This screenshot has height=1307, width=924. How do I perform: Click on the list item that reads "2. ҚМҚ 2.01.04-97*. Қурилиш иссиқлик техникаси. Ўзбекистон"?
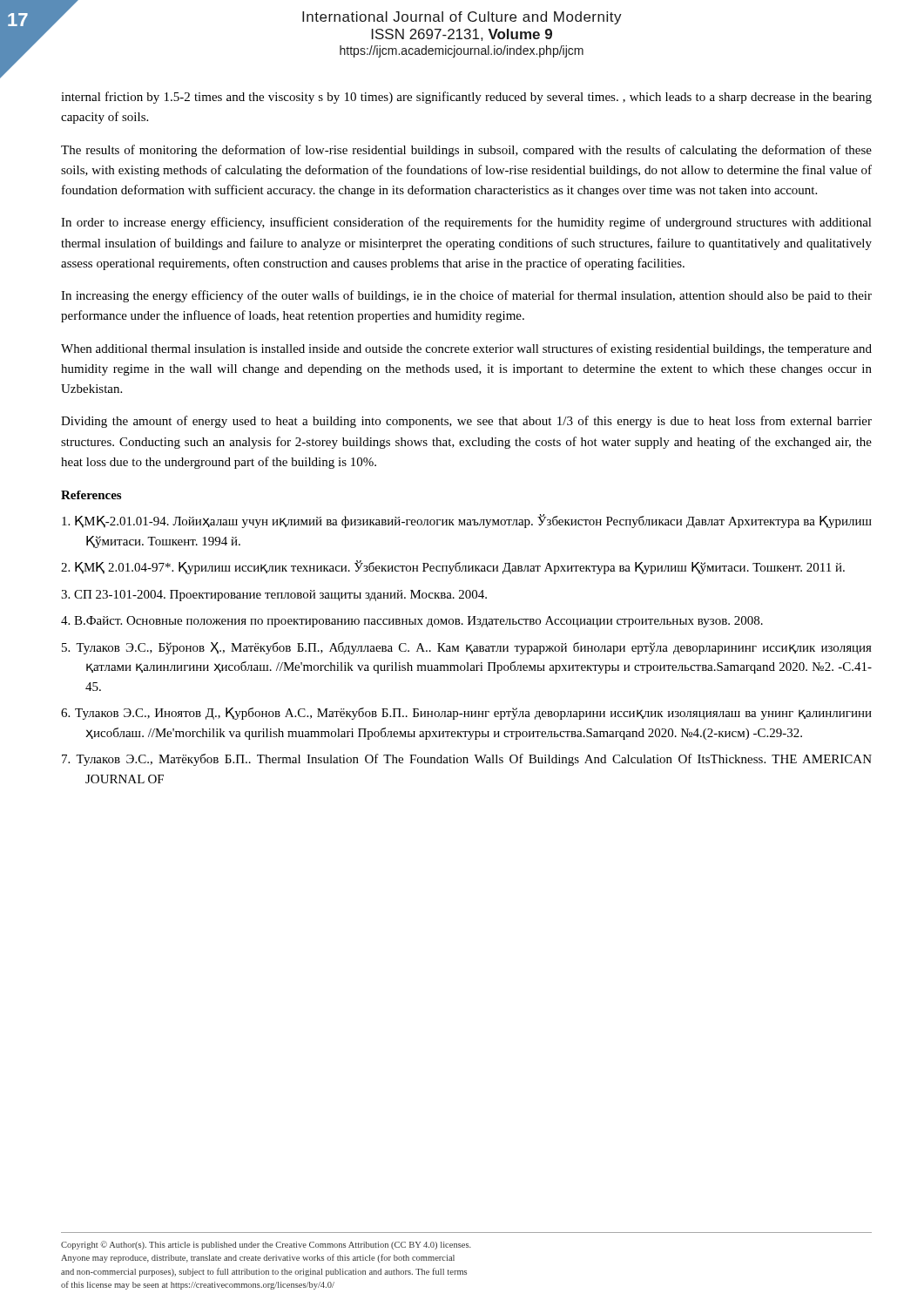coord(453,567)
